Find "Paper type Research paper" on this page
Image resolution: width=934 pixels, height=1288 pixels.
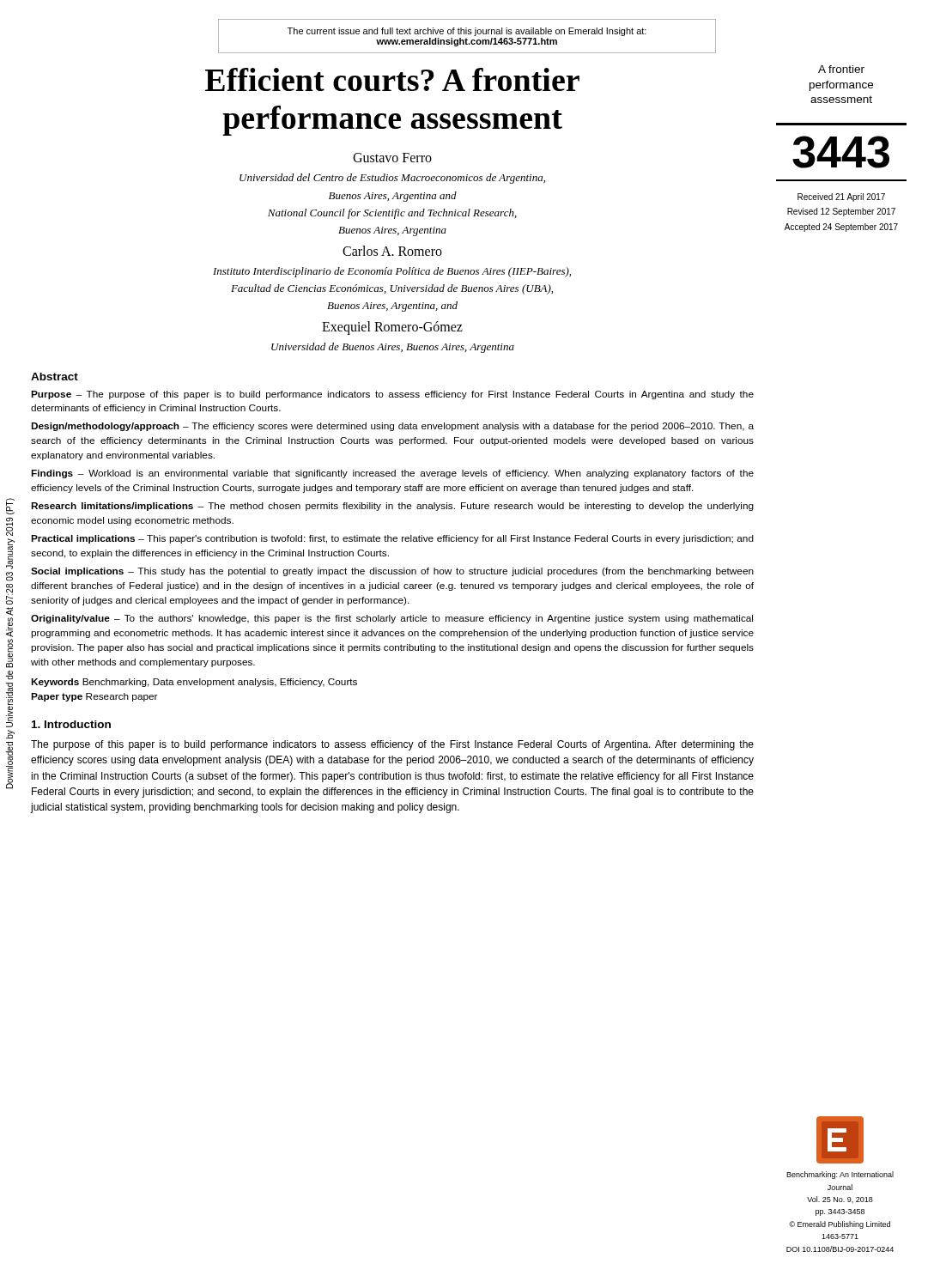(x=94, y=697)
